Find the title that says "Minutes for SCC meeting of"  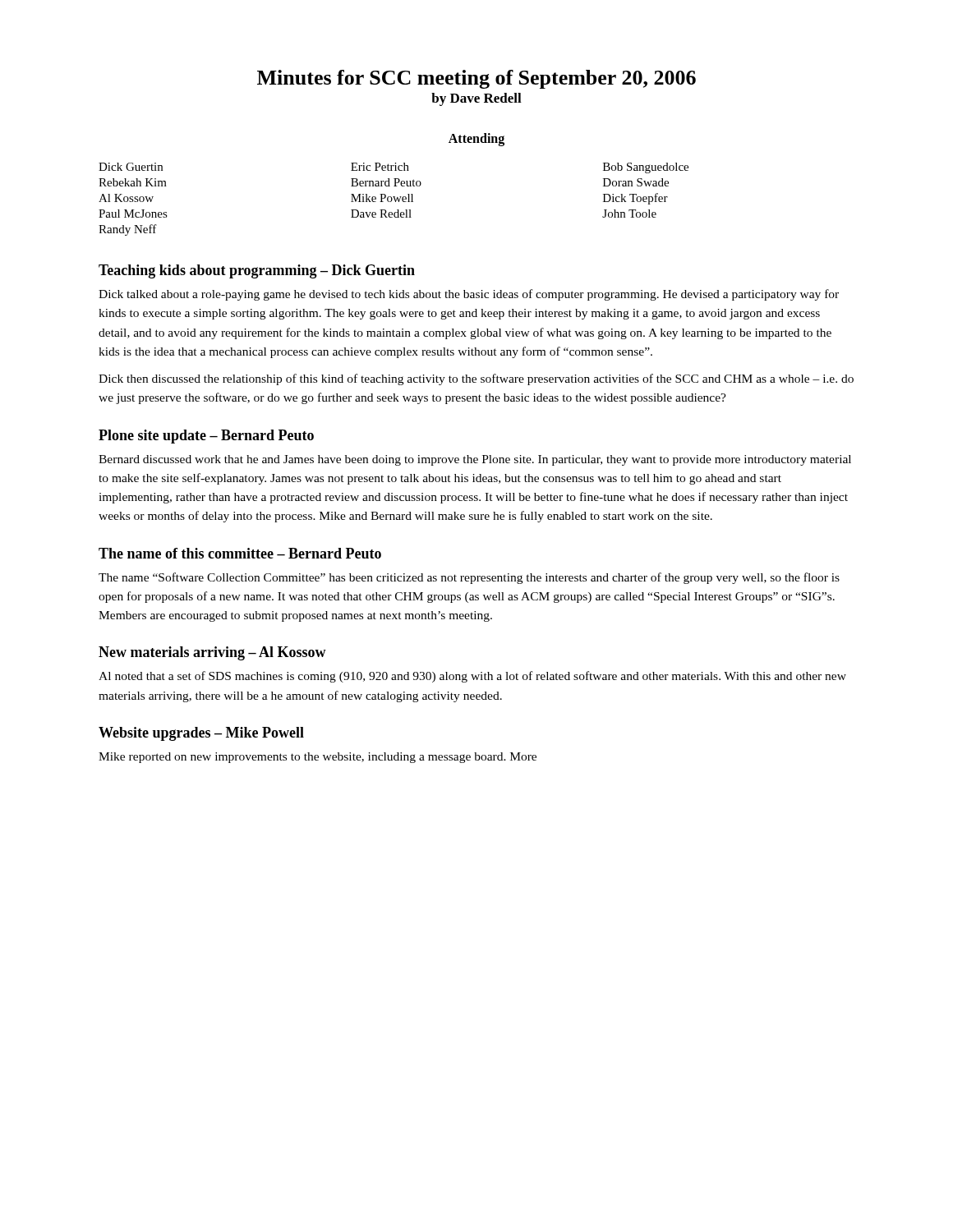pos(476,86)
